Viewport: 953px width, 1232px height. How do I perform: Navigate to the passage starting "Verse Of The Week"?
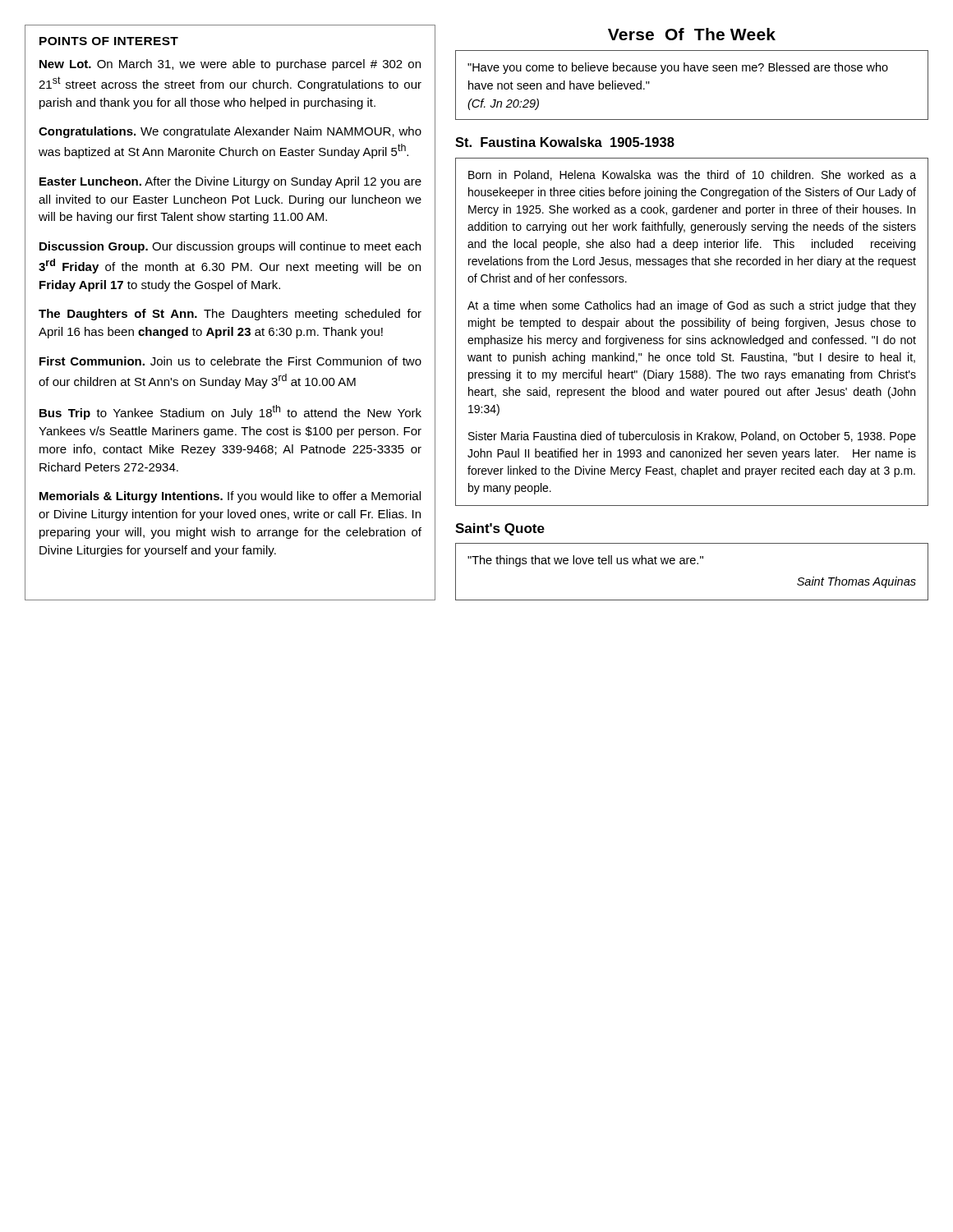pos(692,34)
